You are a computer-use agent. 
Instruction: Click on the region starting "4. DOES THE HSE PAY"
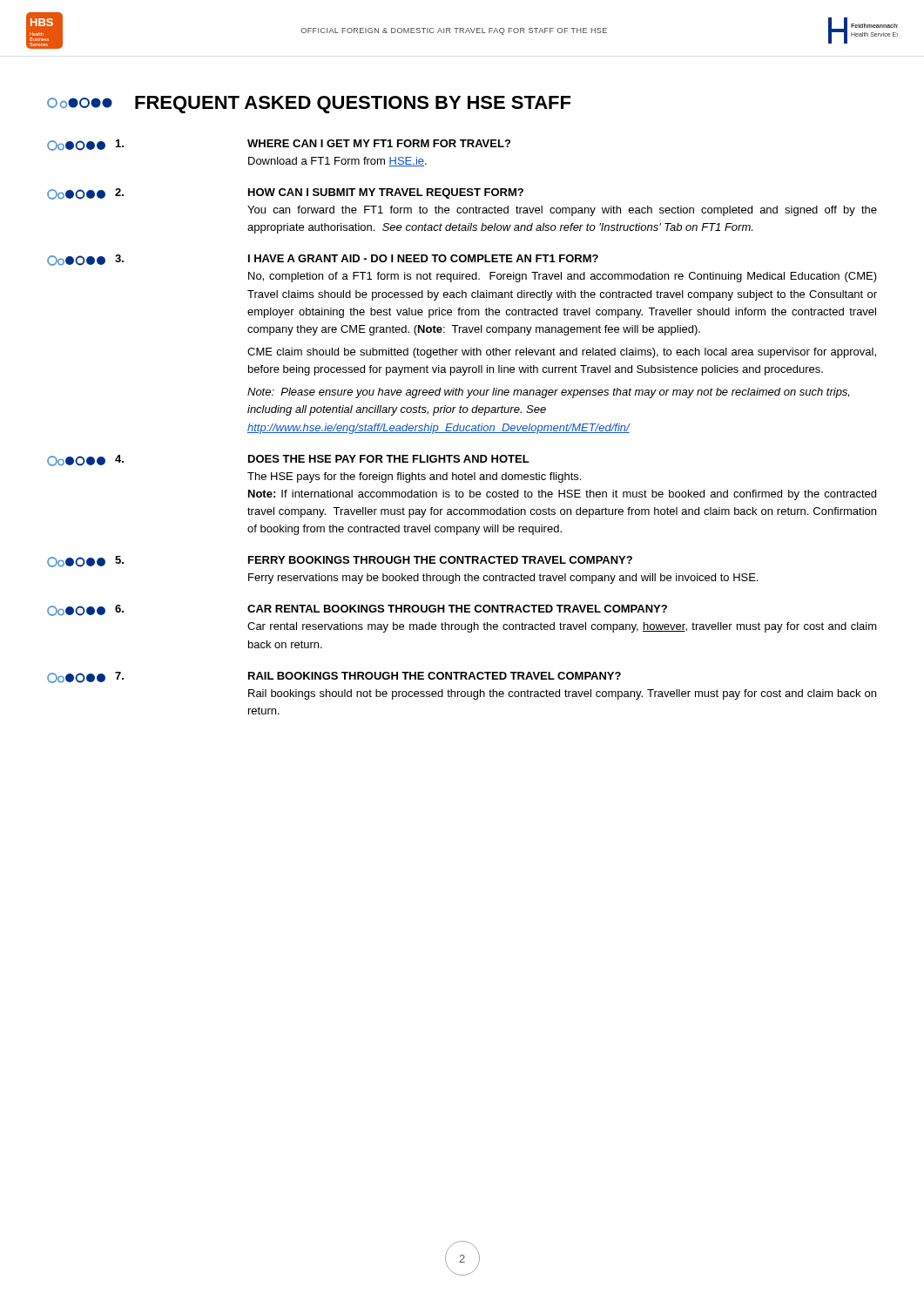coord(462,495)
